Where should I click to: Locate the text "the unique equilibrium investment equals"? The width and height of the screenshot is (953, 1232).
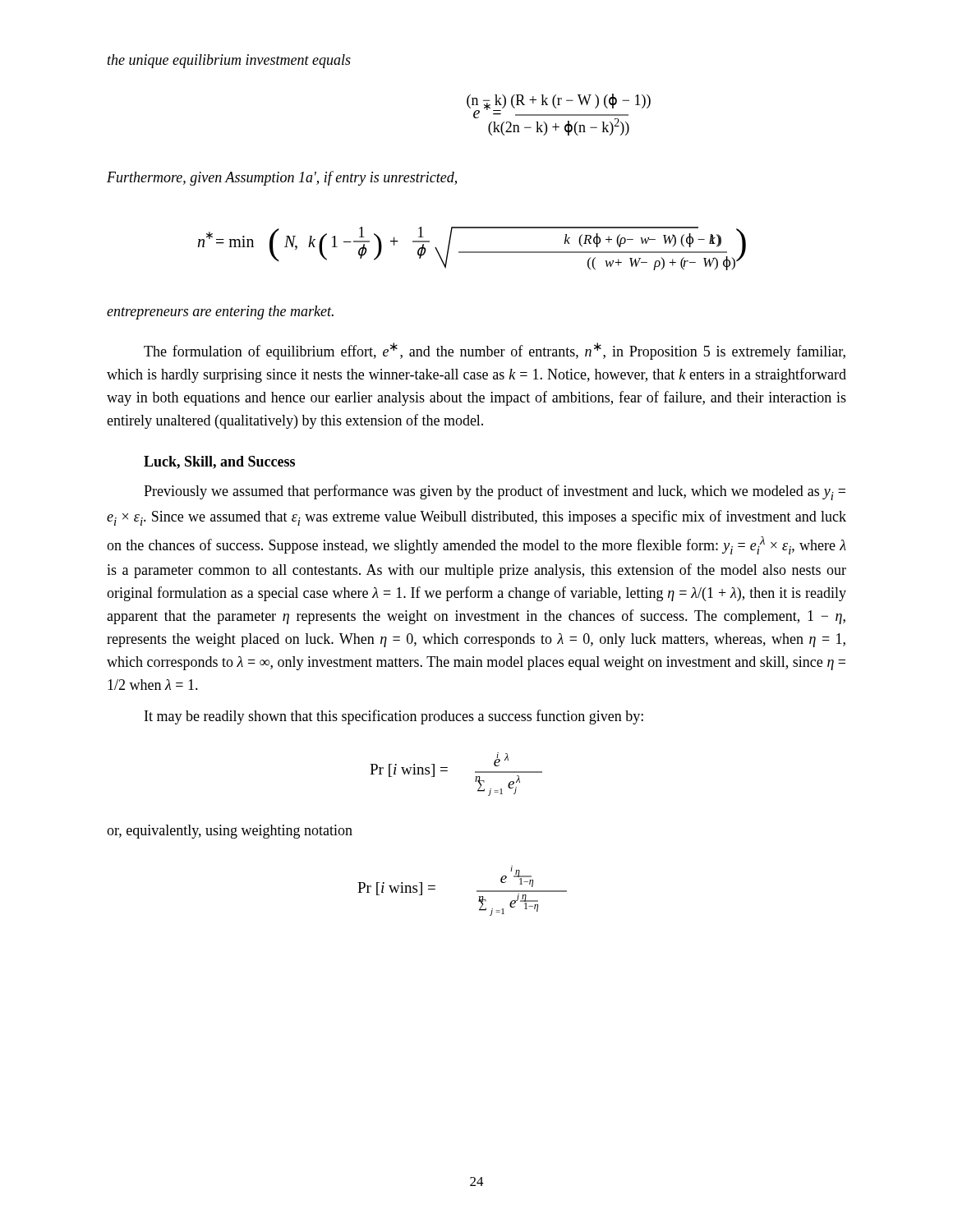(x=229, y=60)
